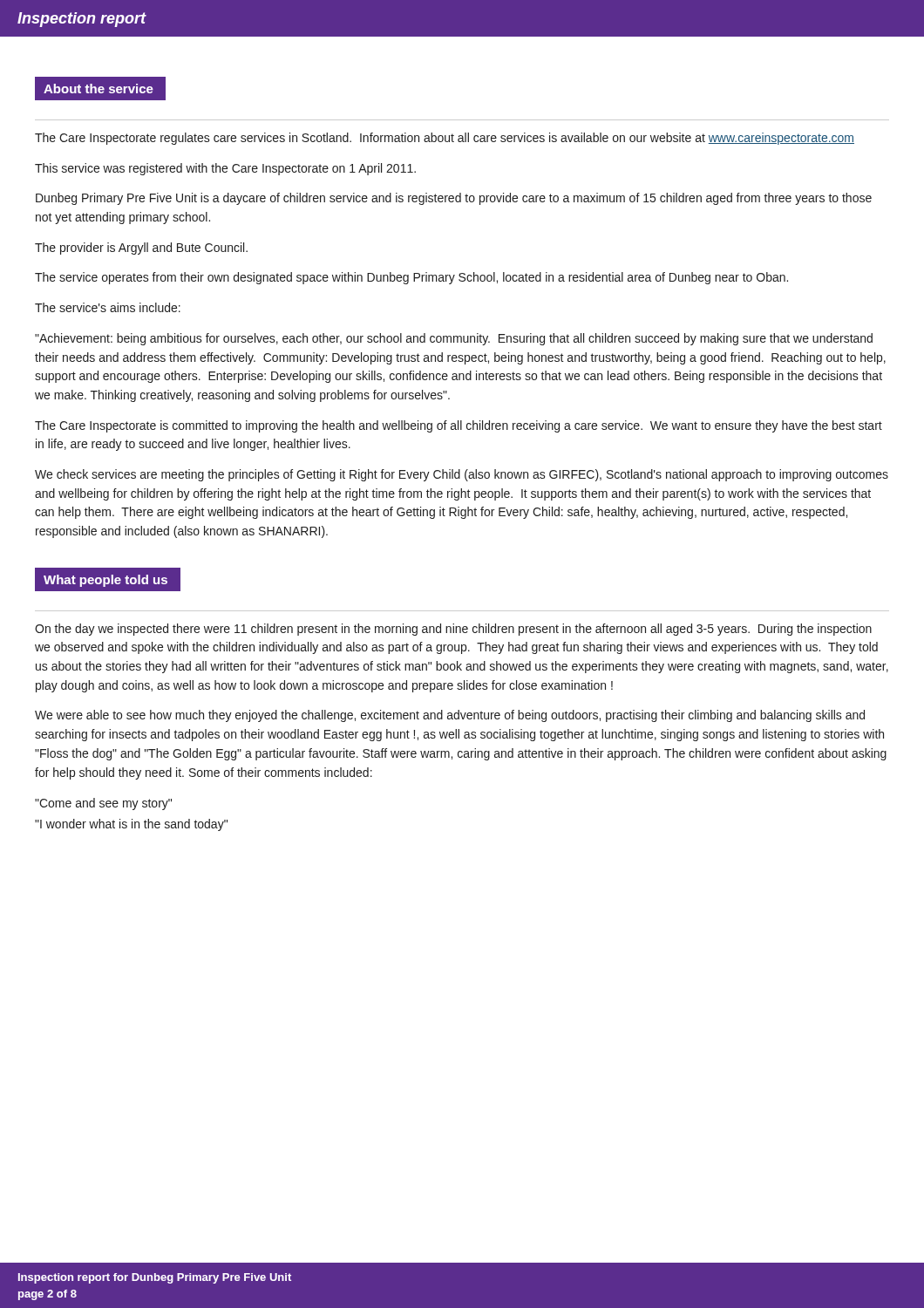Locate the region starting "This service was registered with the"
The height and width of the screenshot is (1308, 924).
226,168
